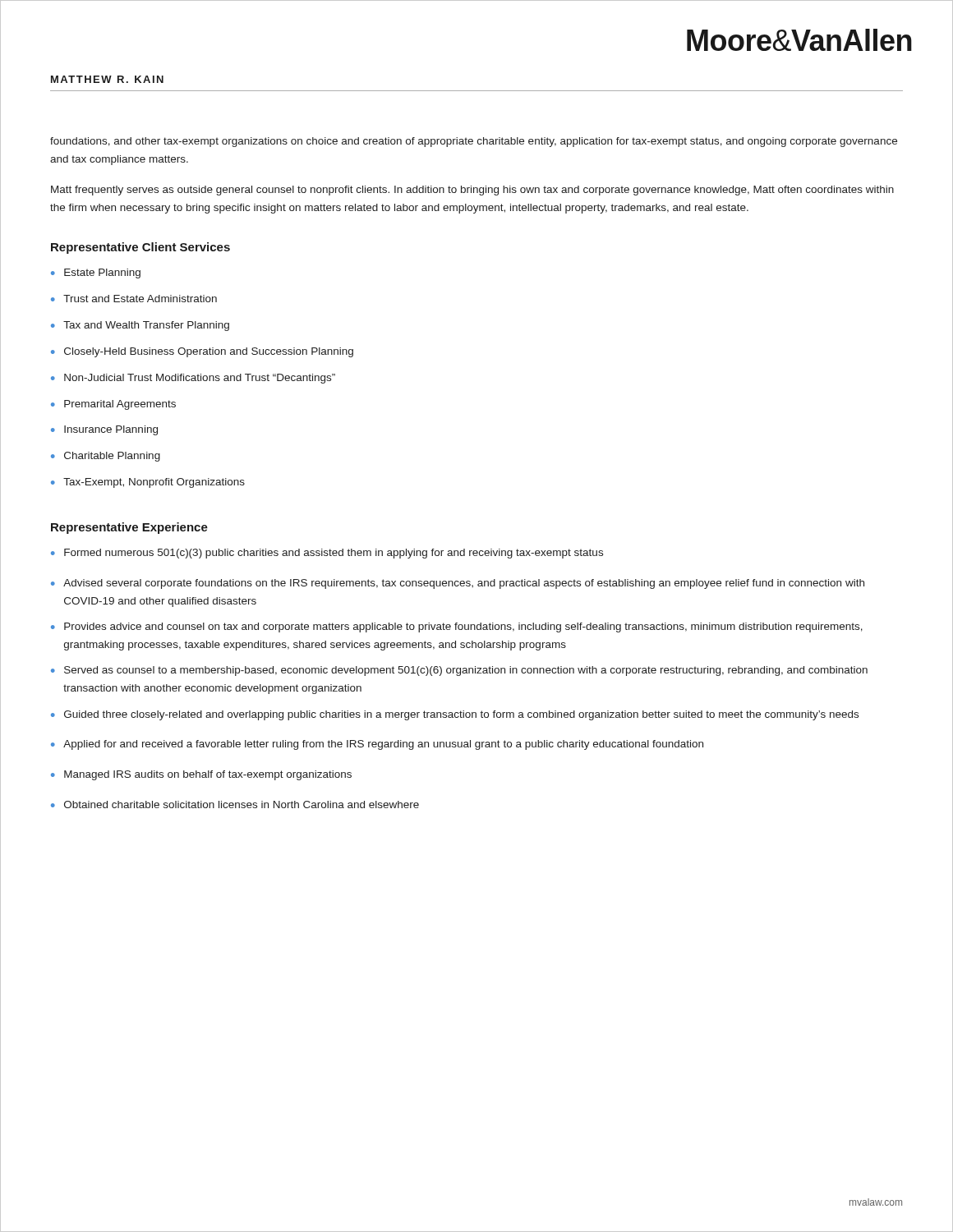This screenshot has height=1232, width=953.
Task: Locate the block of text that opens with "• Served as counsel to"
Action: point(476,679)
